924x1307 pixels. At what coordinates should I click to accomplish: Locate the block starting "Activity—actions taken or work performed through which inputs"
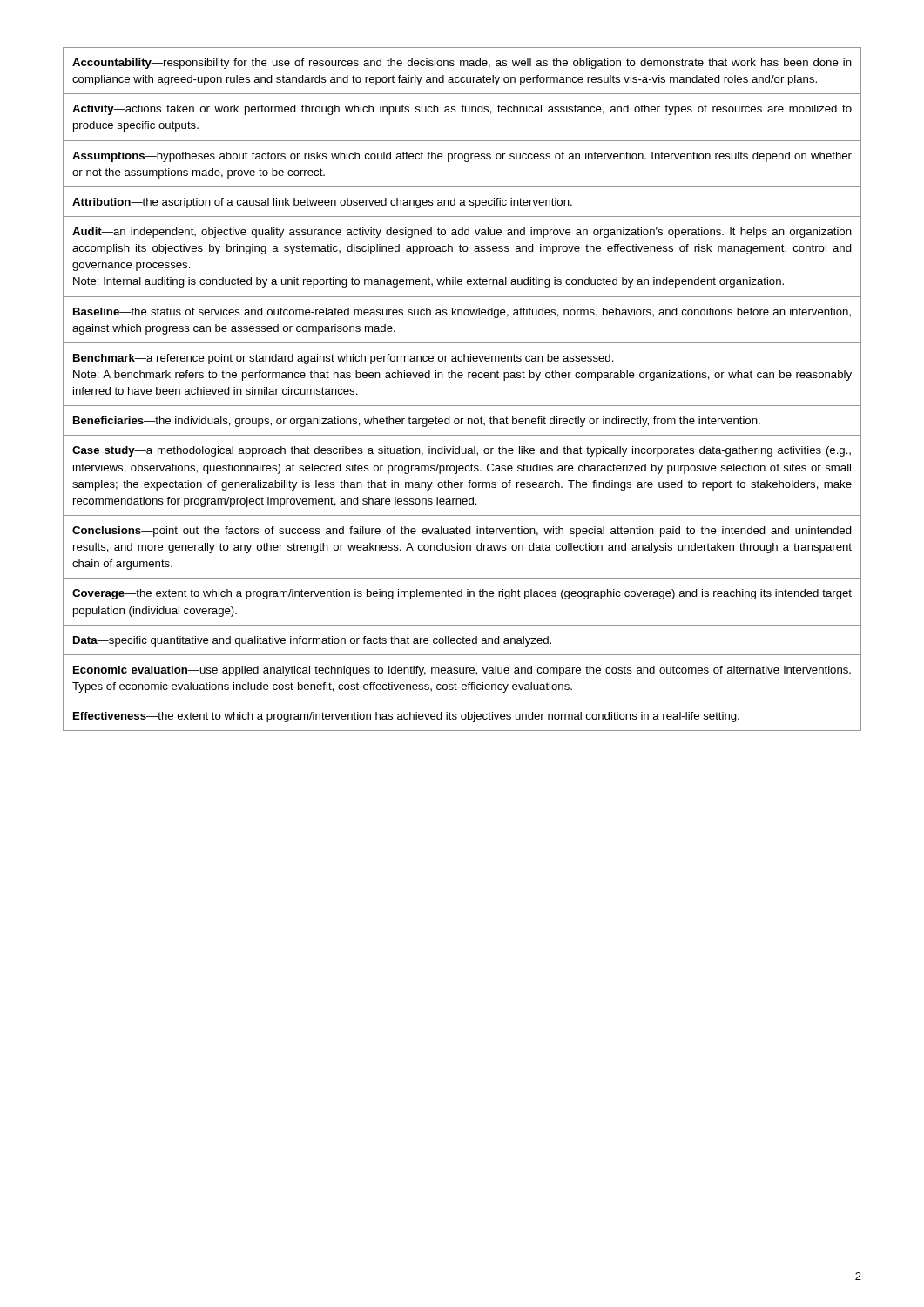(x=462, y=117)
